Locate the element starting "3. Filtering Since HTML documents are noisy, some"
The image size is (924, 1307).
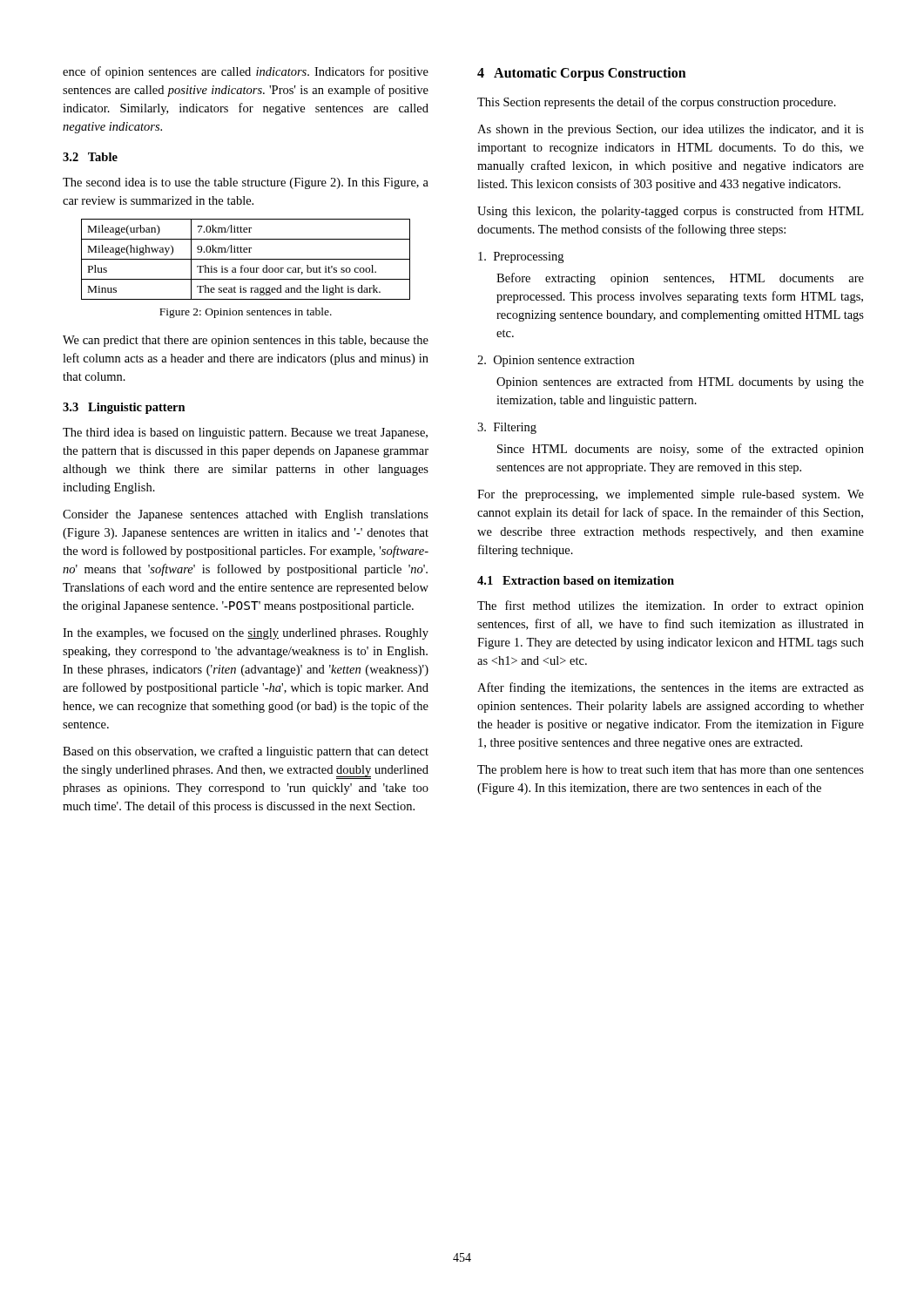671,448
